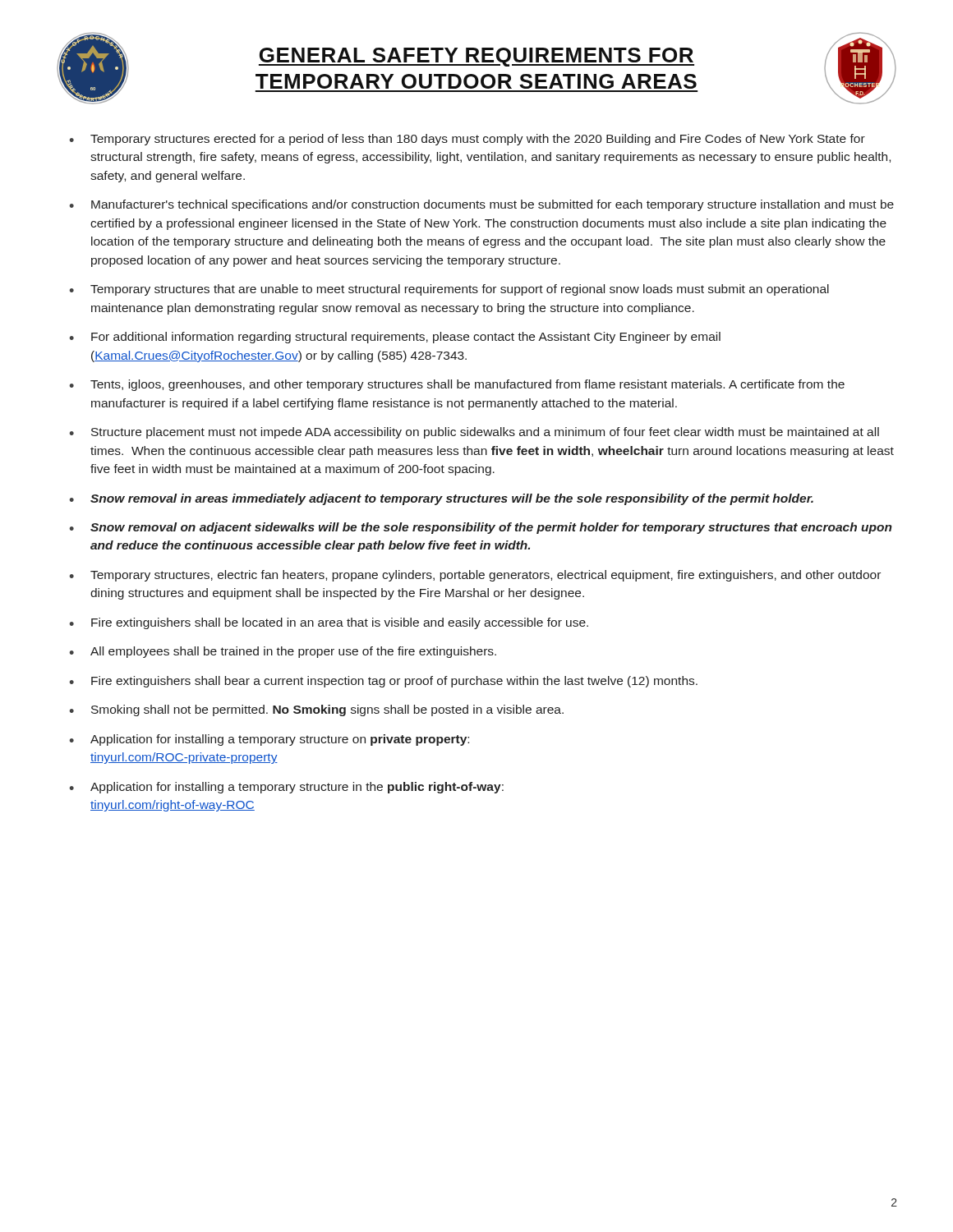Find the list item that says "Fire extinguishers shall bear a current"

pos(394,680)
